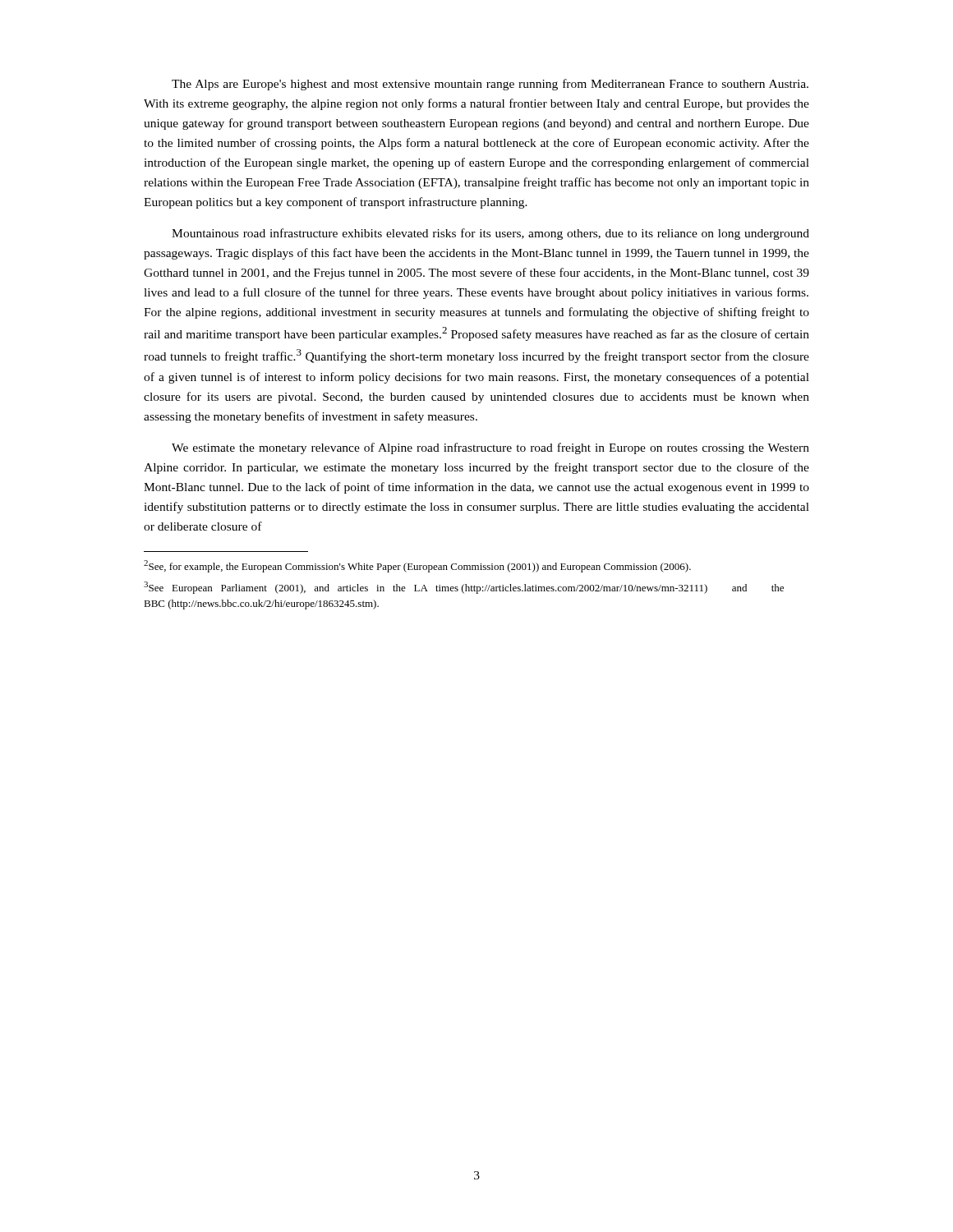Locate the block of text that opens with "Mountainous road infrastructure exhibits"

(476, 324)
